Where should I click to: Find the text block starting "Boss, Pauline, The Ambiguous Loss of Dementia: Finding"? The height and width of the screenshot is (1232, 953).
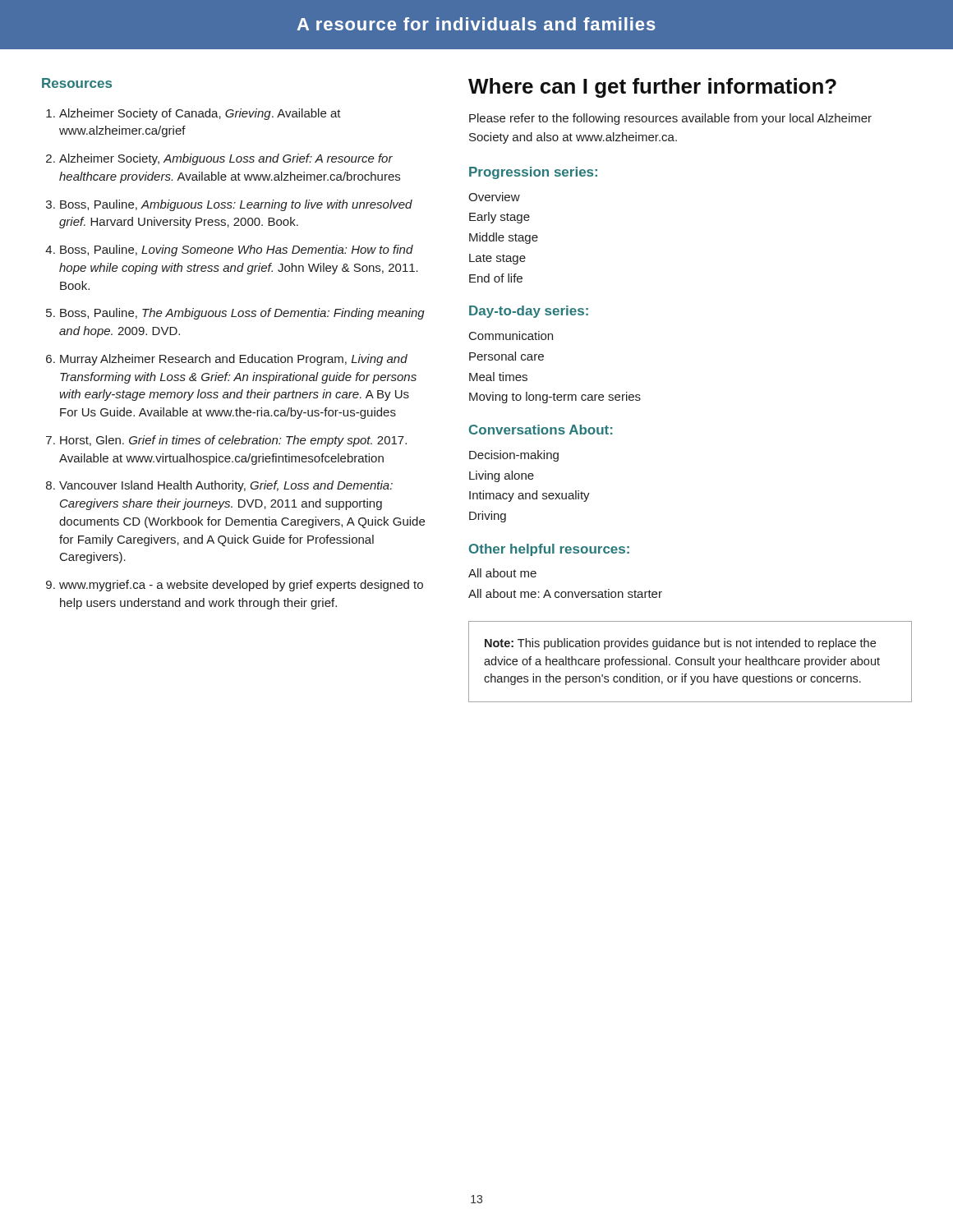(242, 322)
